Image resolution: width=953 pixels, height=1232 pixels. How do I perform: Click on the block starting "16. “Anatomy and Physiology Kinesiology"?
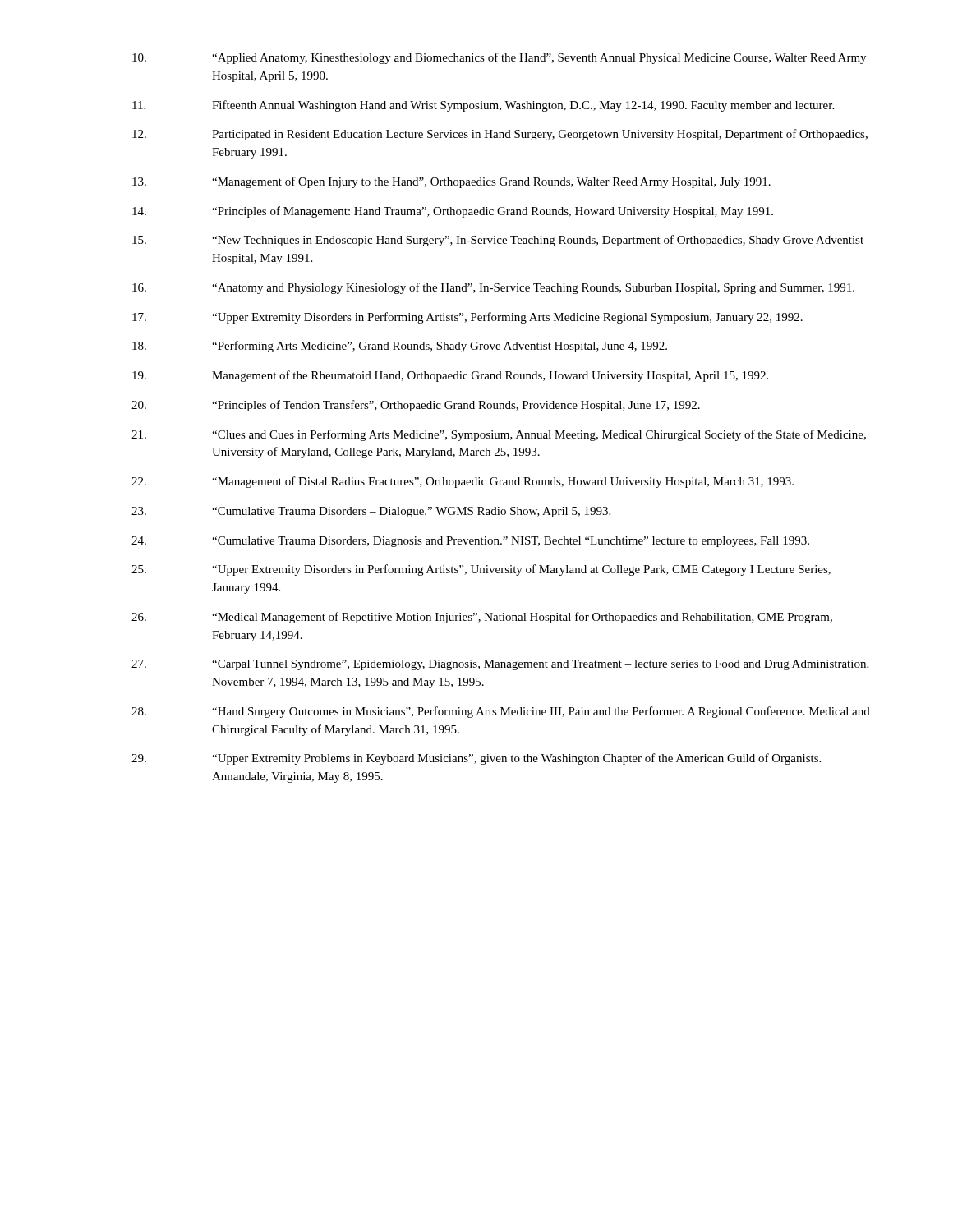[x=501, y=288]
